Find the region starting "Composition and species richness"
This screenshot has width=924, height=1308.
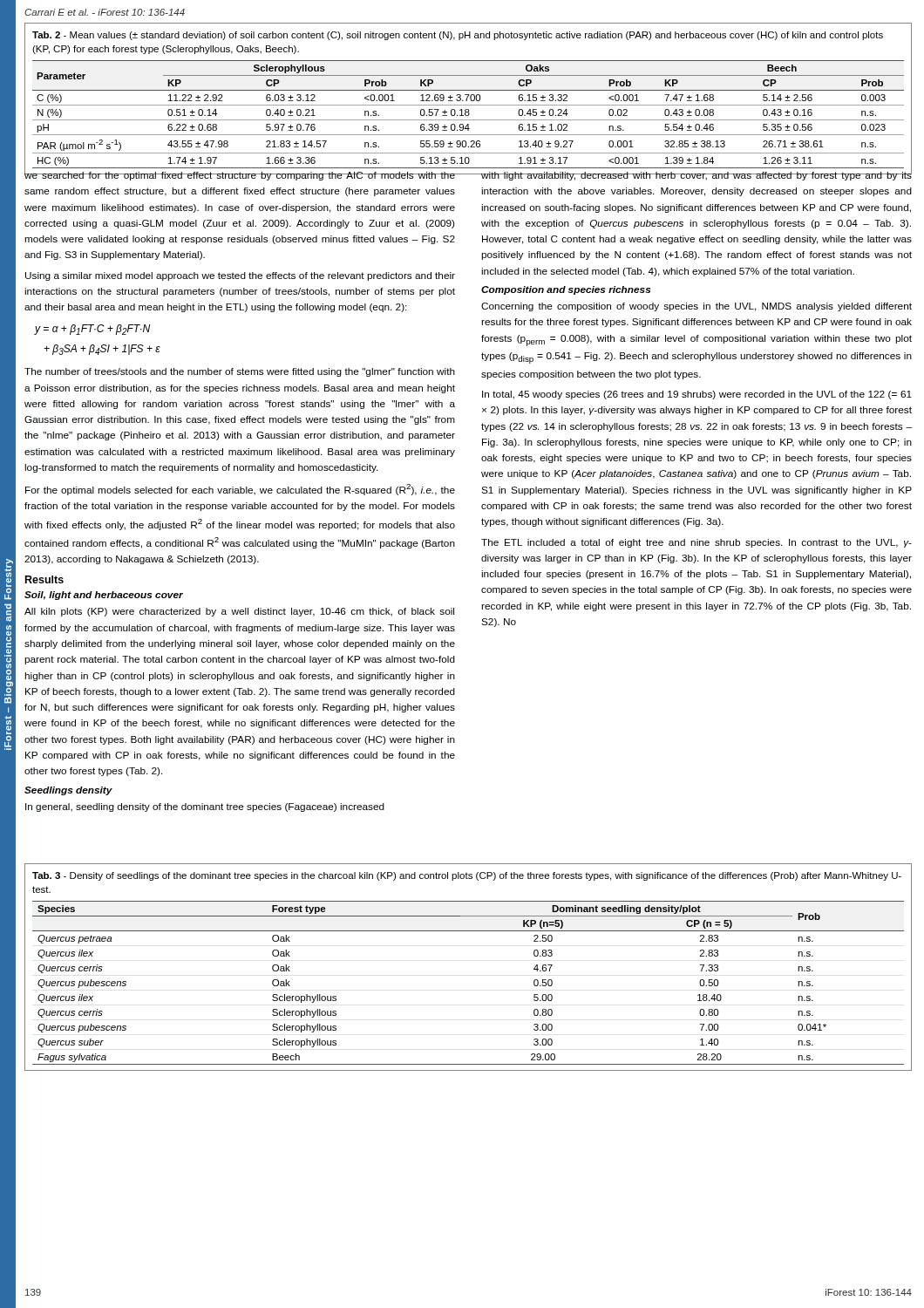(x=566, y=289)
